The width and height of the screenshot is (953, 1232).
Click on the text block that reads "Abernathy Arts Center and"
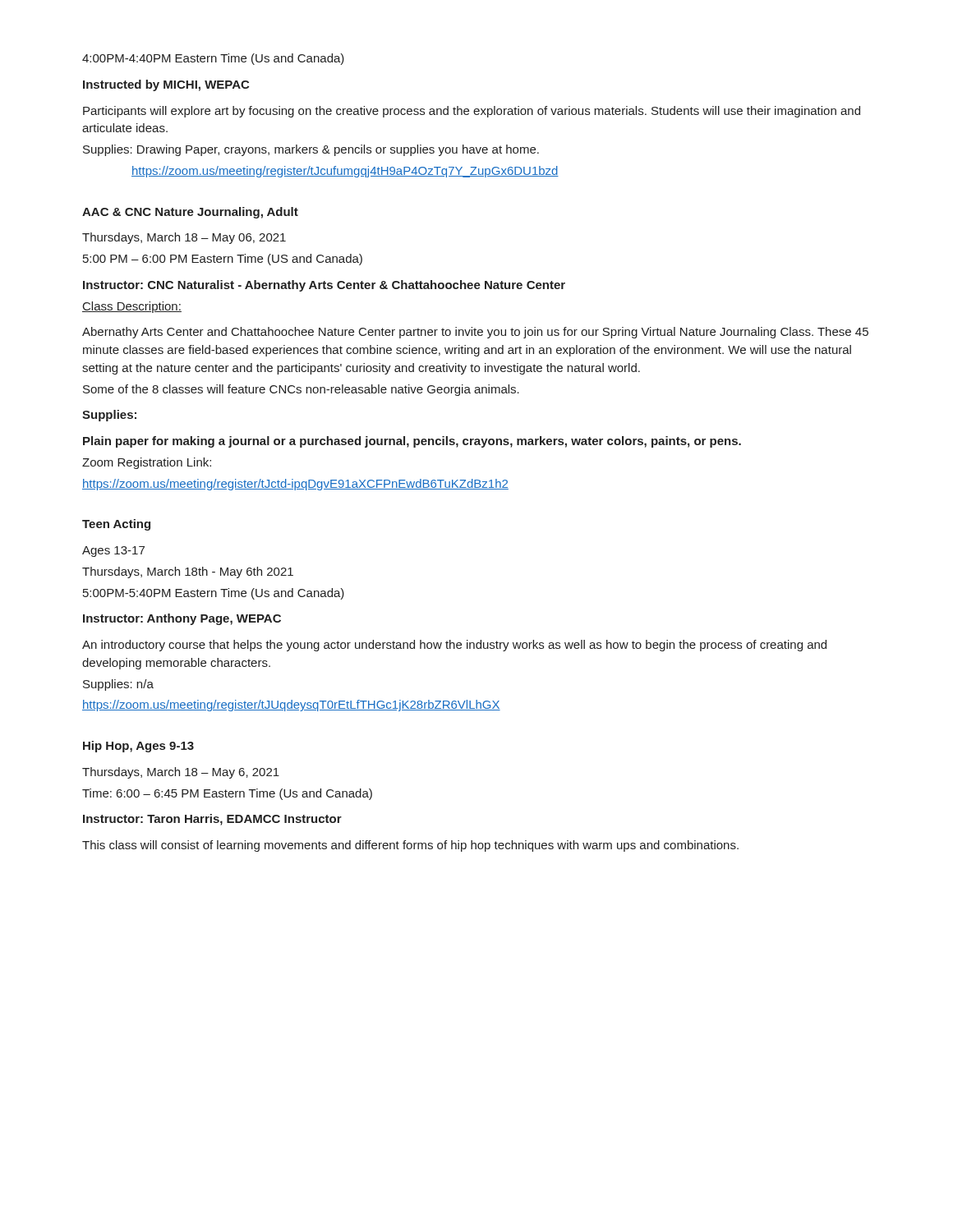click(476, 360)
